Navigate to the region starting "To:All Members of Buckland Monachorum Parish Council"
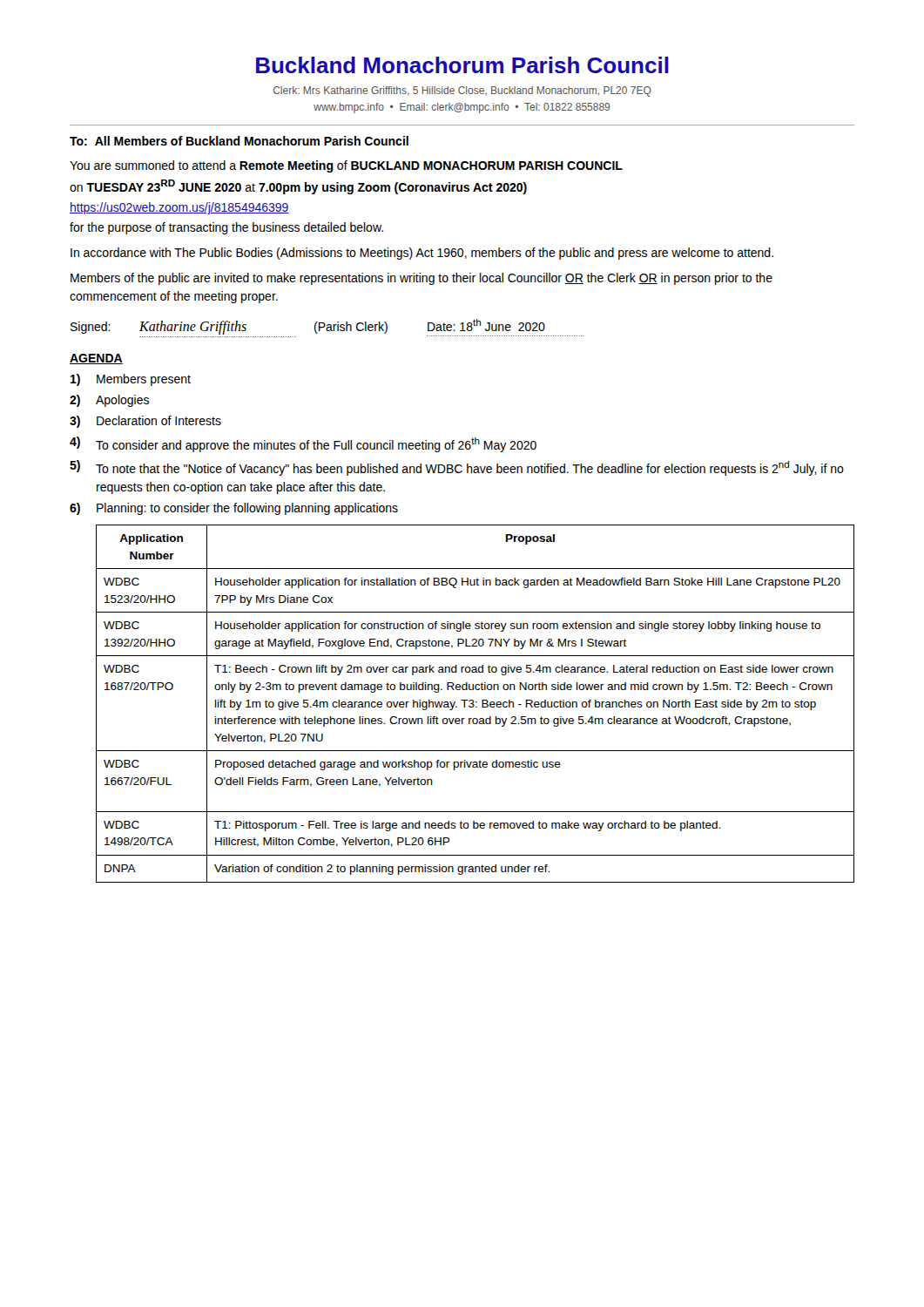 [x=239, y=141]
